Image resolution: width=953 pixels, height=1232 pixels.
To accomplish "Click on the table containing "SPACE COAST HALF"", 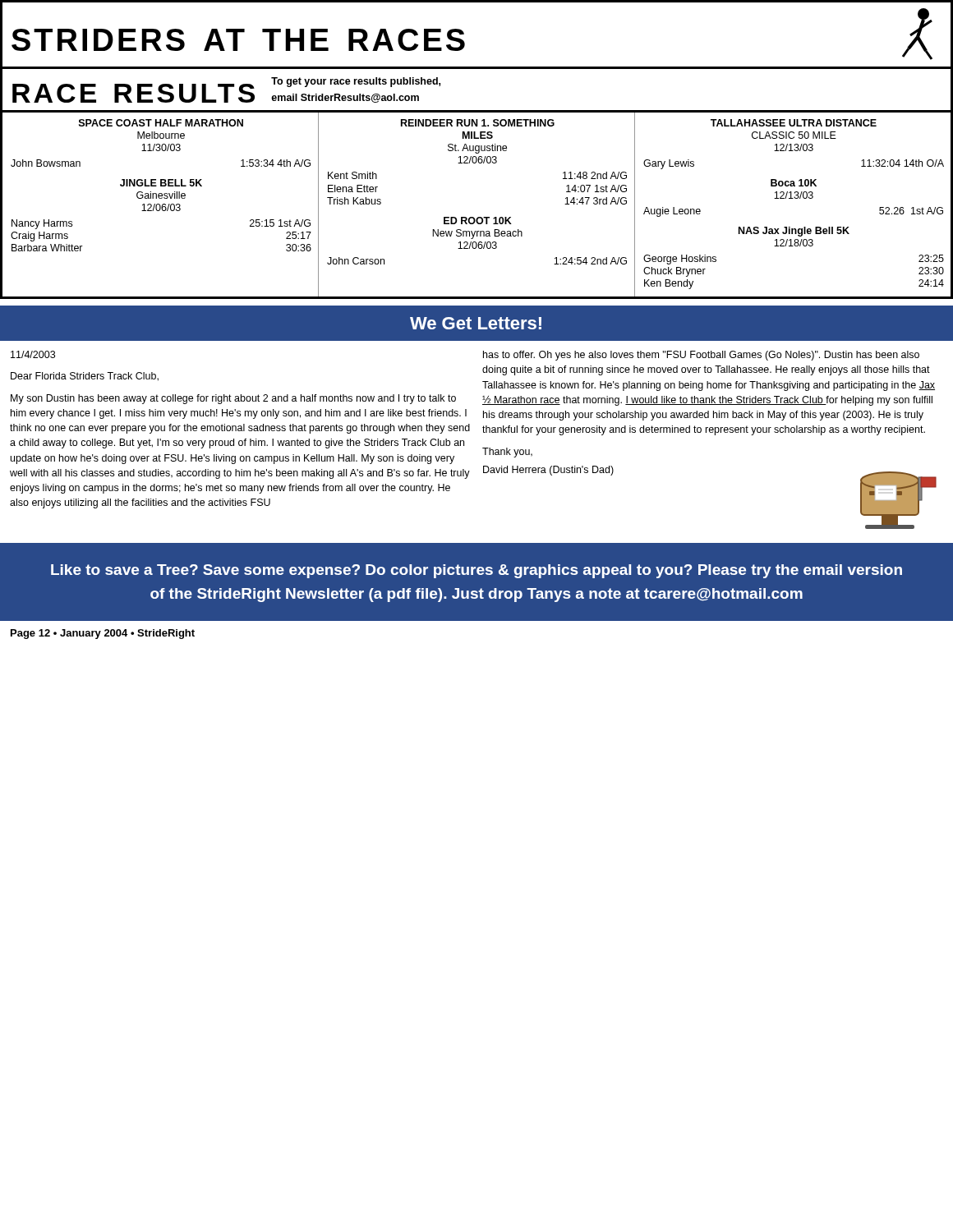I will tap(476, 206).
